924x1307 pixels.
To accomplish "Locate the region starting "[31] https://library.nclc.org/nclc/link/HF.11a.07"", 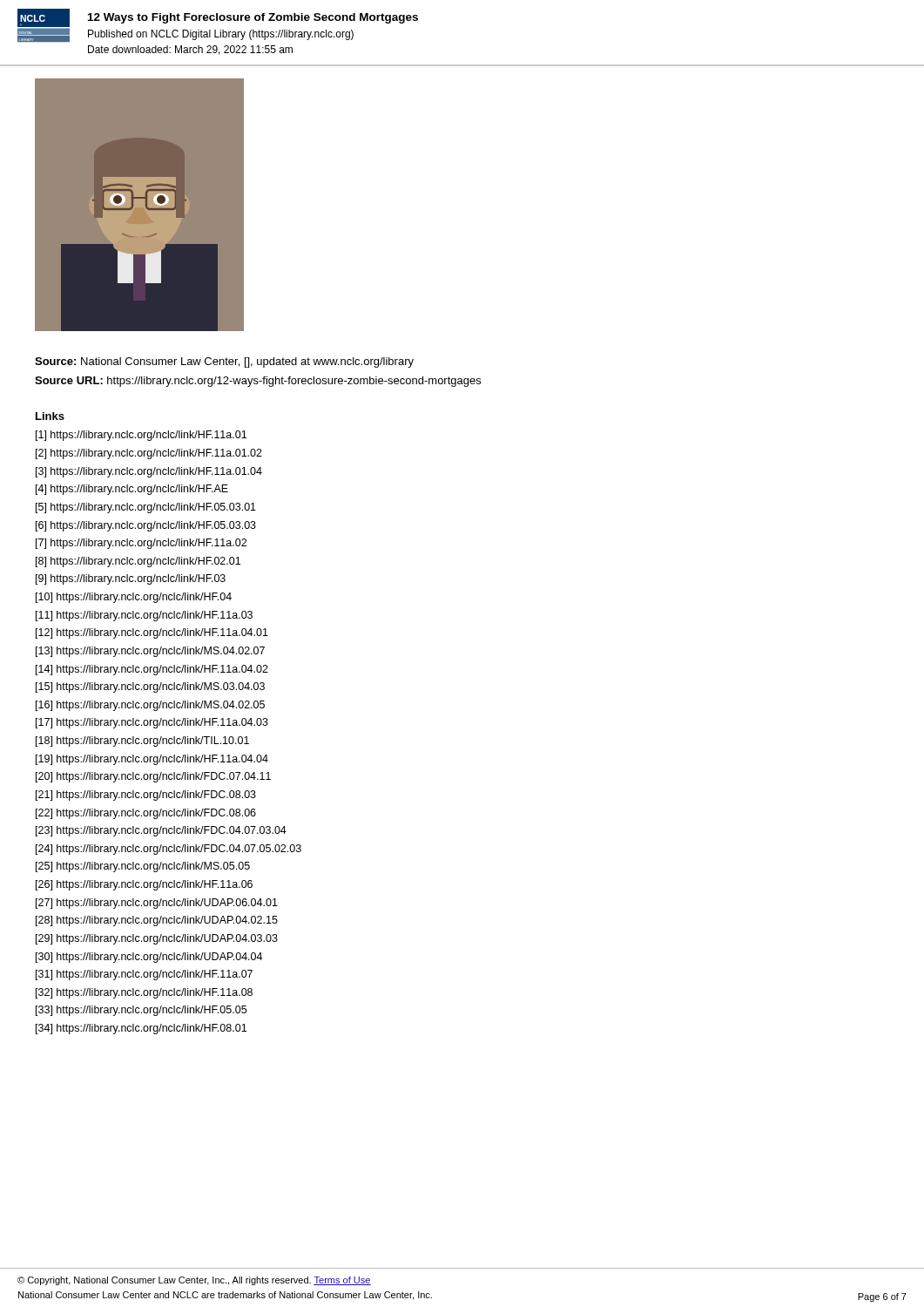I will pos(144,974).
